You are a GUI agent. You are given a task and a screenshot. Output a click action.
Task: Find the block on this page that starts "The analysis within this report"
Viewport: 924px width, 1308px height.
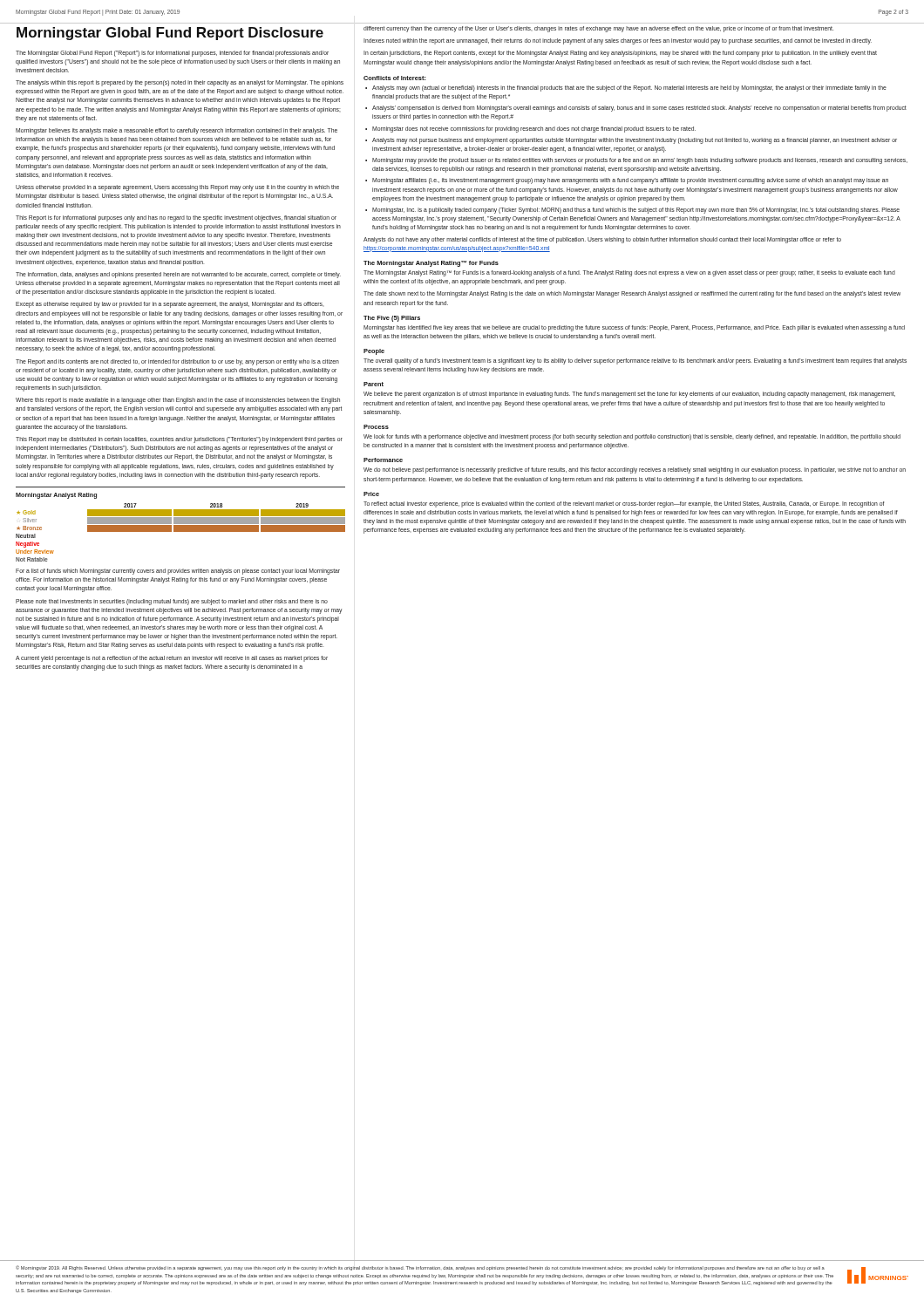tap(180, 100)
